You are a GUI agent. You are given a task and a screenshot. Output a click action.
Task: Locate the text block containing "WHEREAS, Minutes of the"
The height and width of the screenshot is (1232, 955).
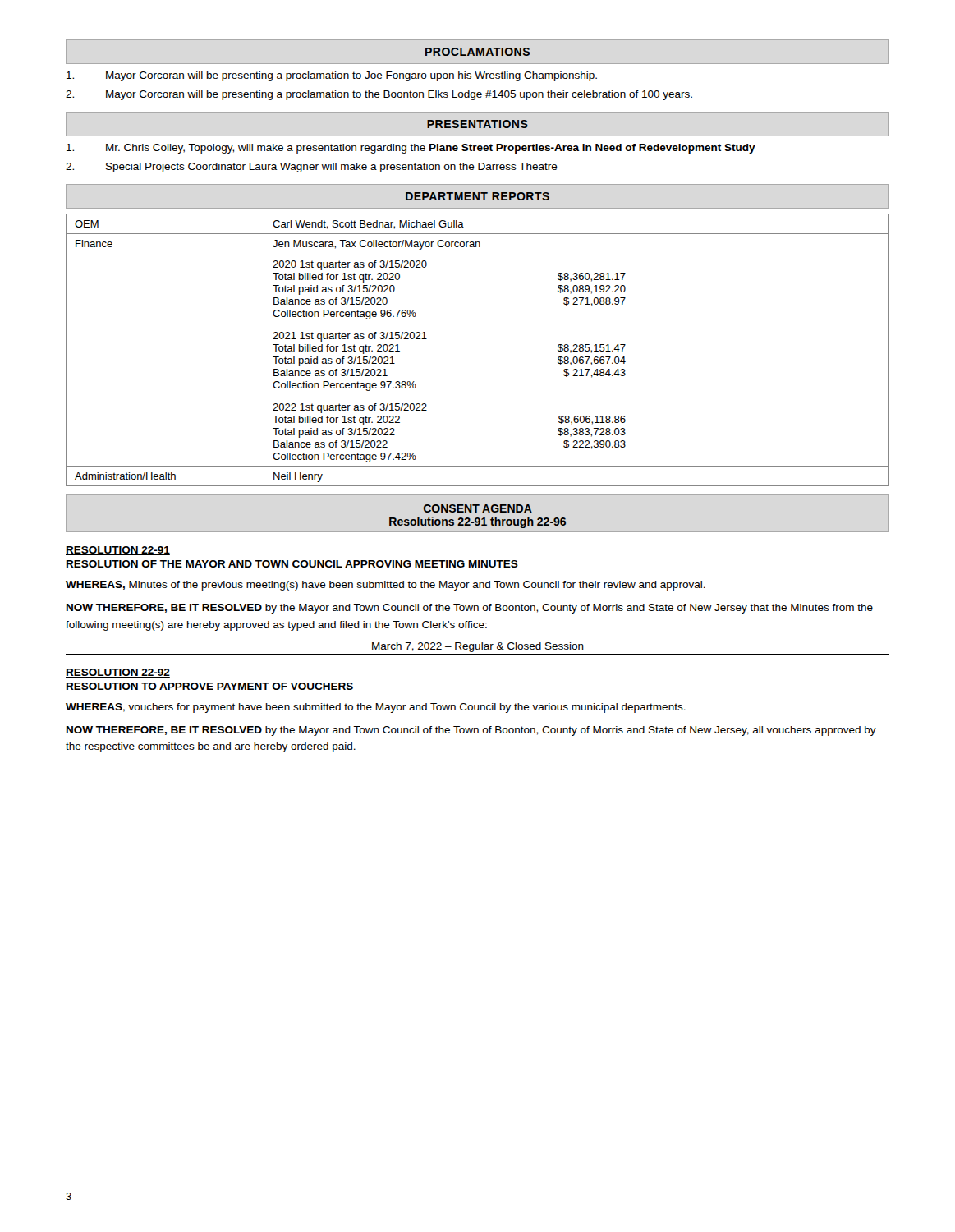[x=386, y=584]
